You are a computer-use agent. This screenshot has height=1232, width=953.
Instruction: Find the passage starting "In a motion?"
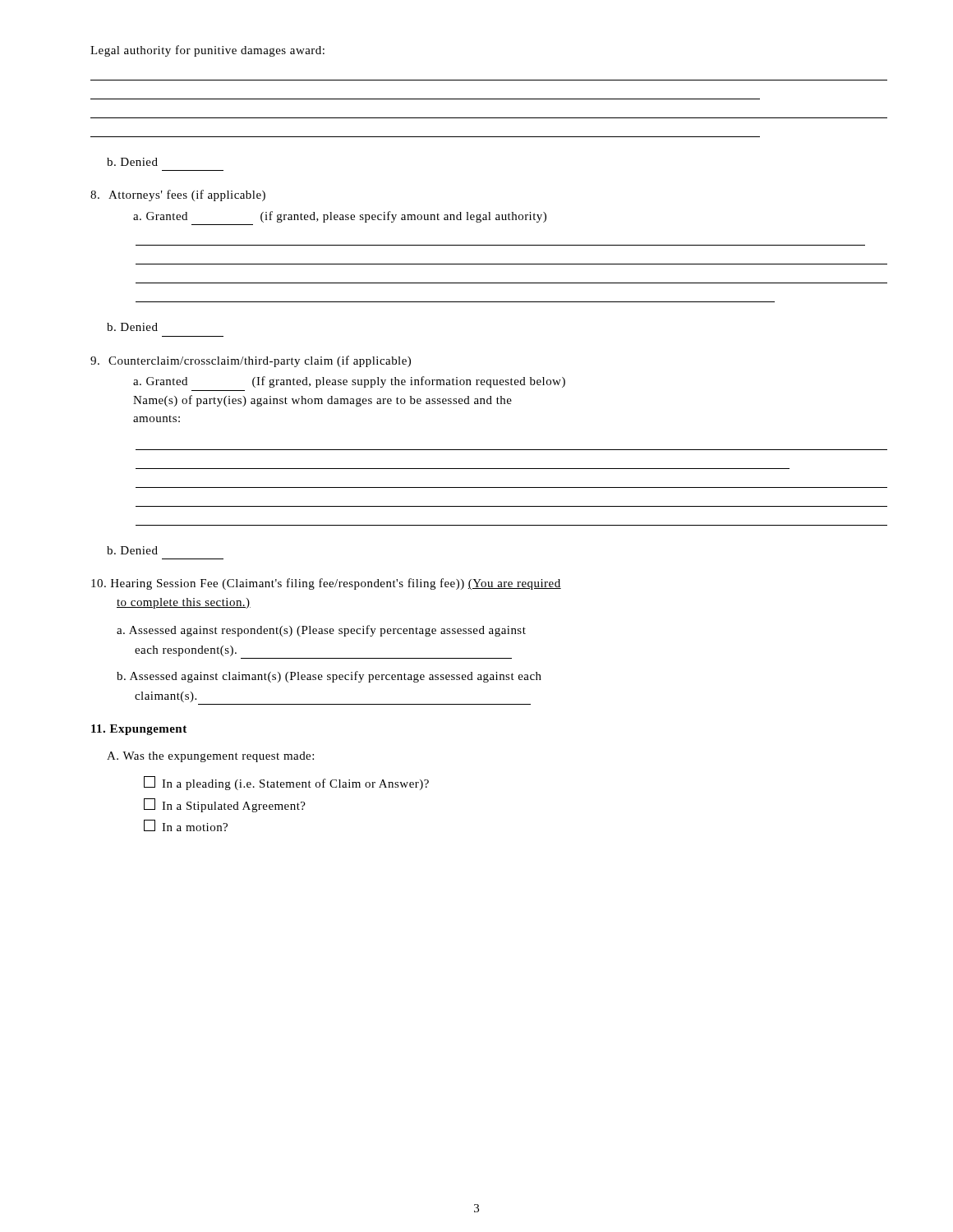coord(186,827)
